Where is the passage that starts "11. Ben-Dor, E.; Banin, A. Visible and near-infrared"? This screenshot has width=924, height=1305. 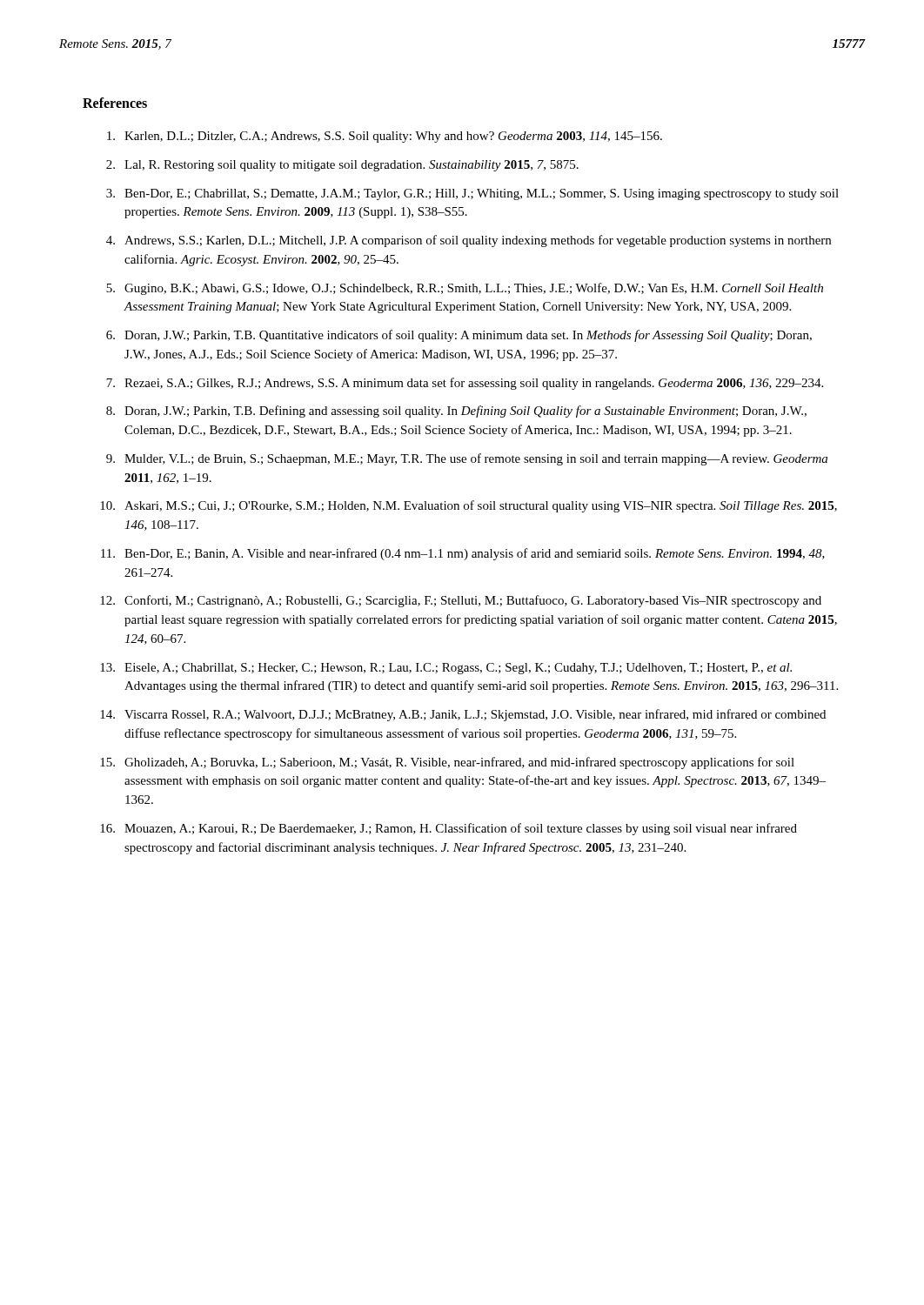(x=462, y=563)
